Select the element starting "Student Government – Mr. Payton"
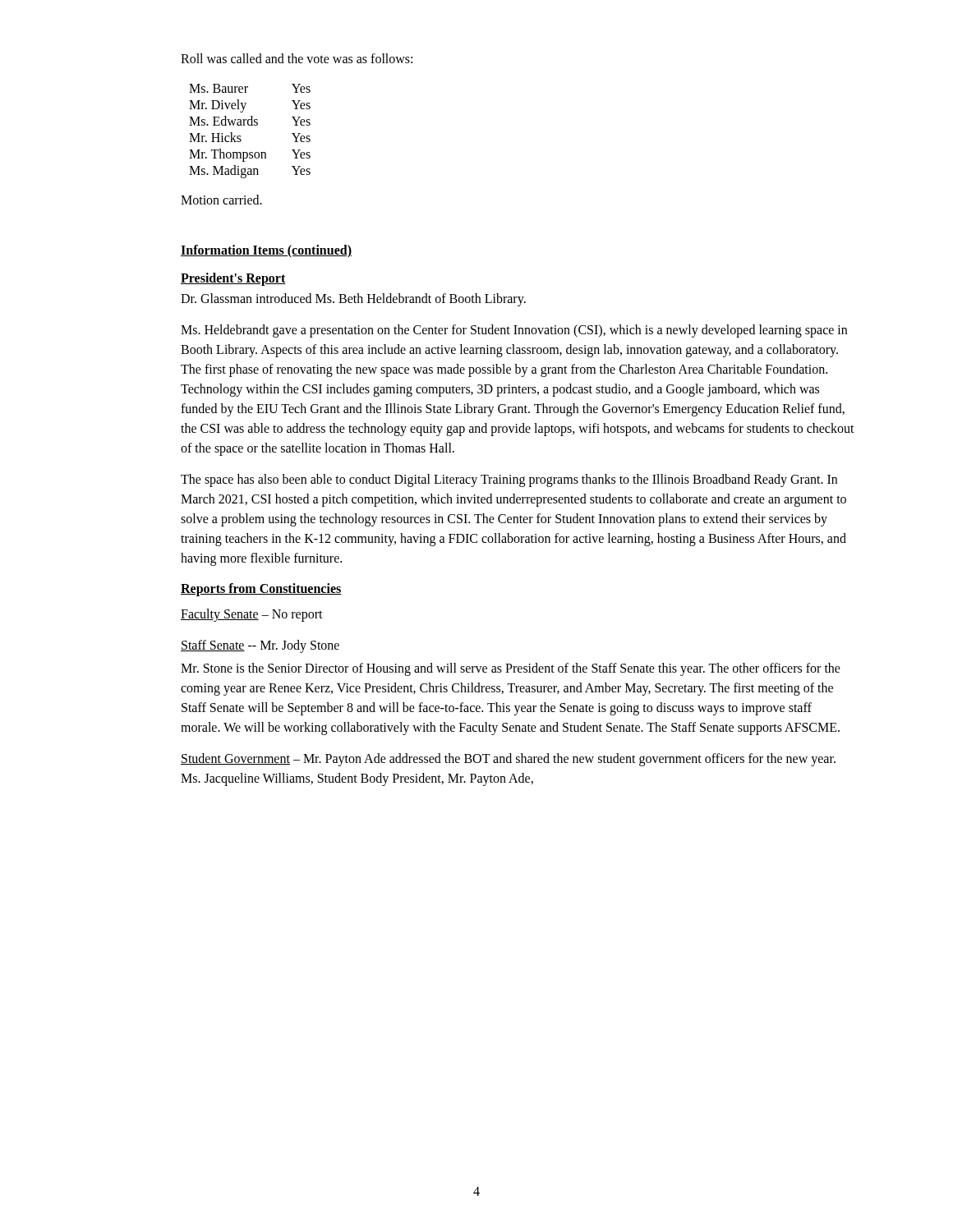 [509, 768]
